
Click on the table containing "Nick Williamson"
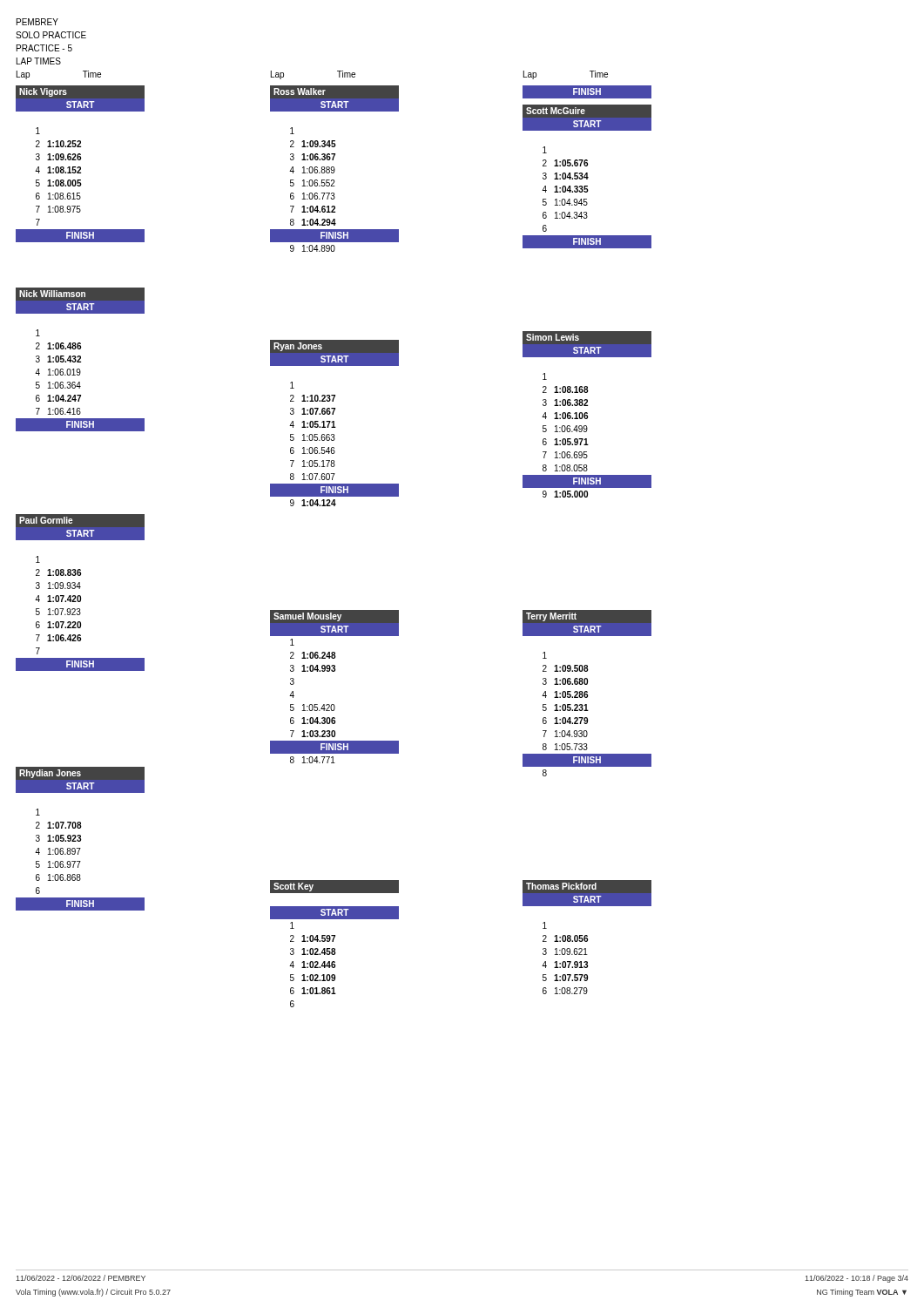click(80, 359)
